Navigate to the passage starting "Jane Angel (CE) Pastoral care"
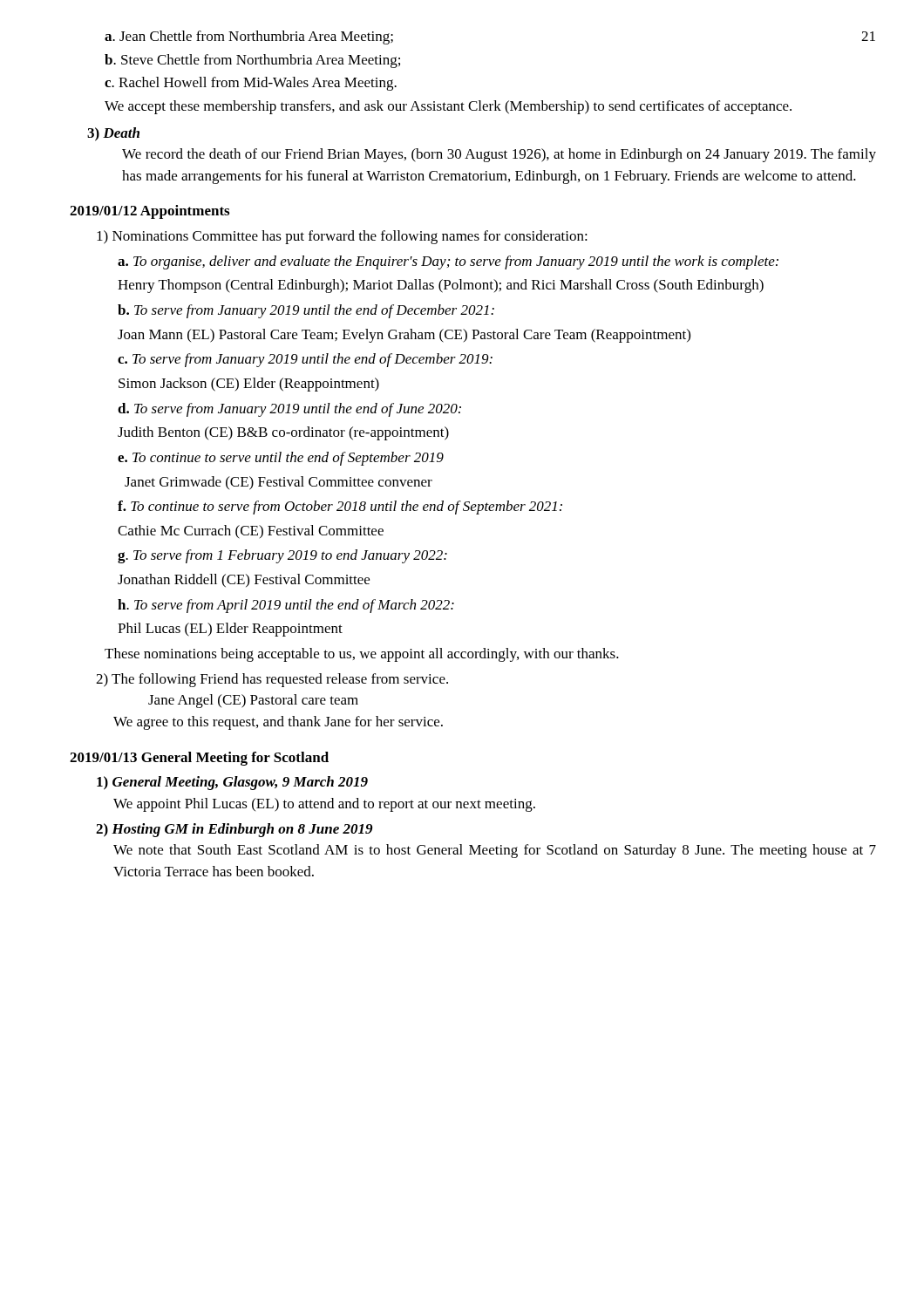Screen dimensions: 1308x924 tap(253, 700)
